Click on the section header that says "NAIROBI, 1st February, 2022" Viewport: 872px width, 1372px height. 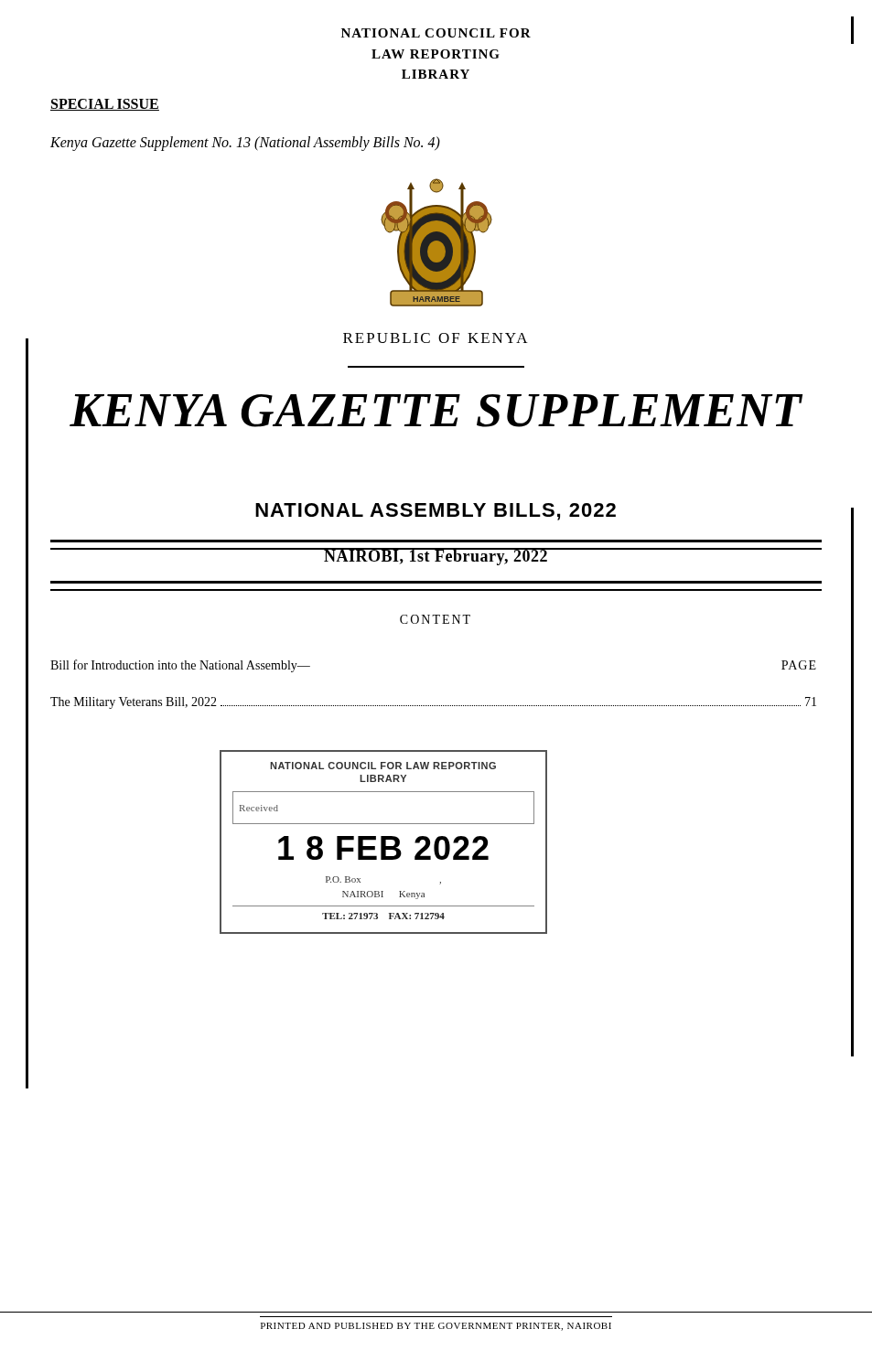[436, 556]
